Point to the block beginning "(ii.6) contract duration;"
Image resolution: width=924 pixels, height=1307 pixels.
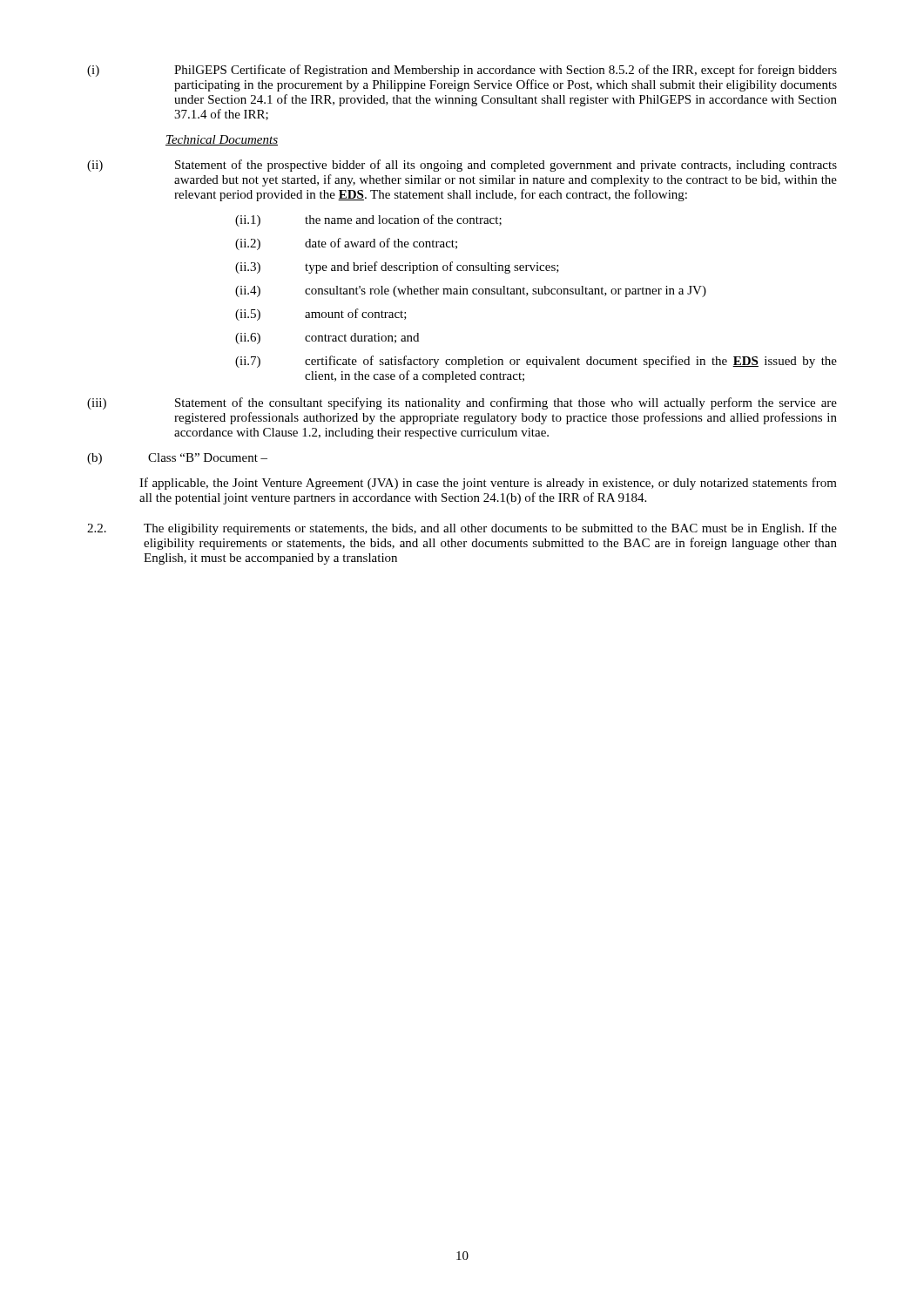pyautogui.click(x=327, y=338)
